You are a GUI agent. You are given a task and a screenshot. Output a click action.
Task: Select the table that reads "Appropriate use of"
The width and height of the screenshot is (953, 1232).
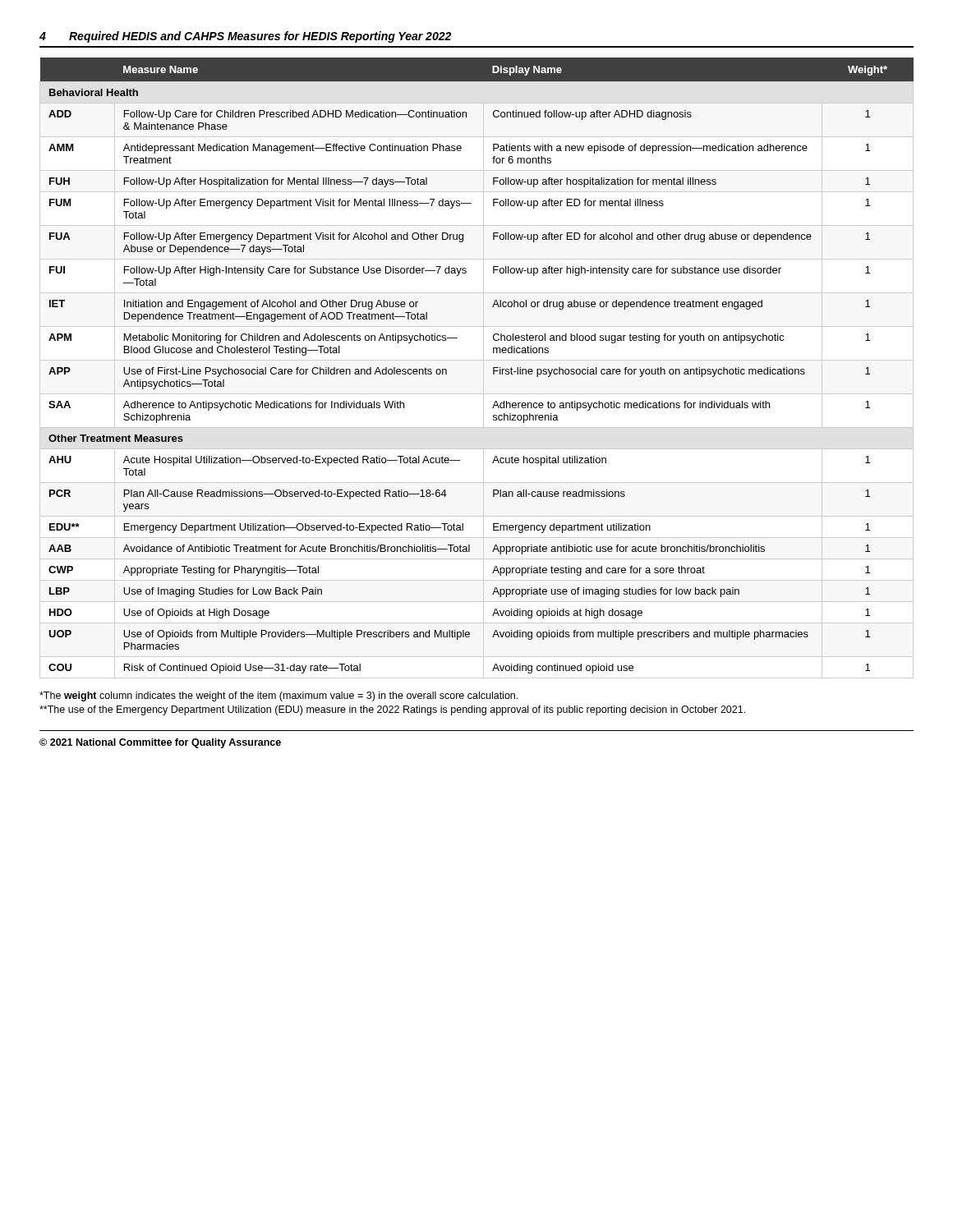[476, 368]
